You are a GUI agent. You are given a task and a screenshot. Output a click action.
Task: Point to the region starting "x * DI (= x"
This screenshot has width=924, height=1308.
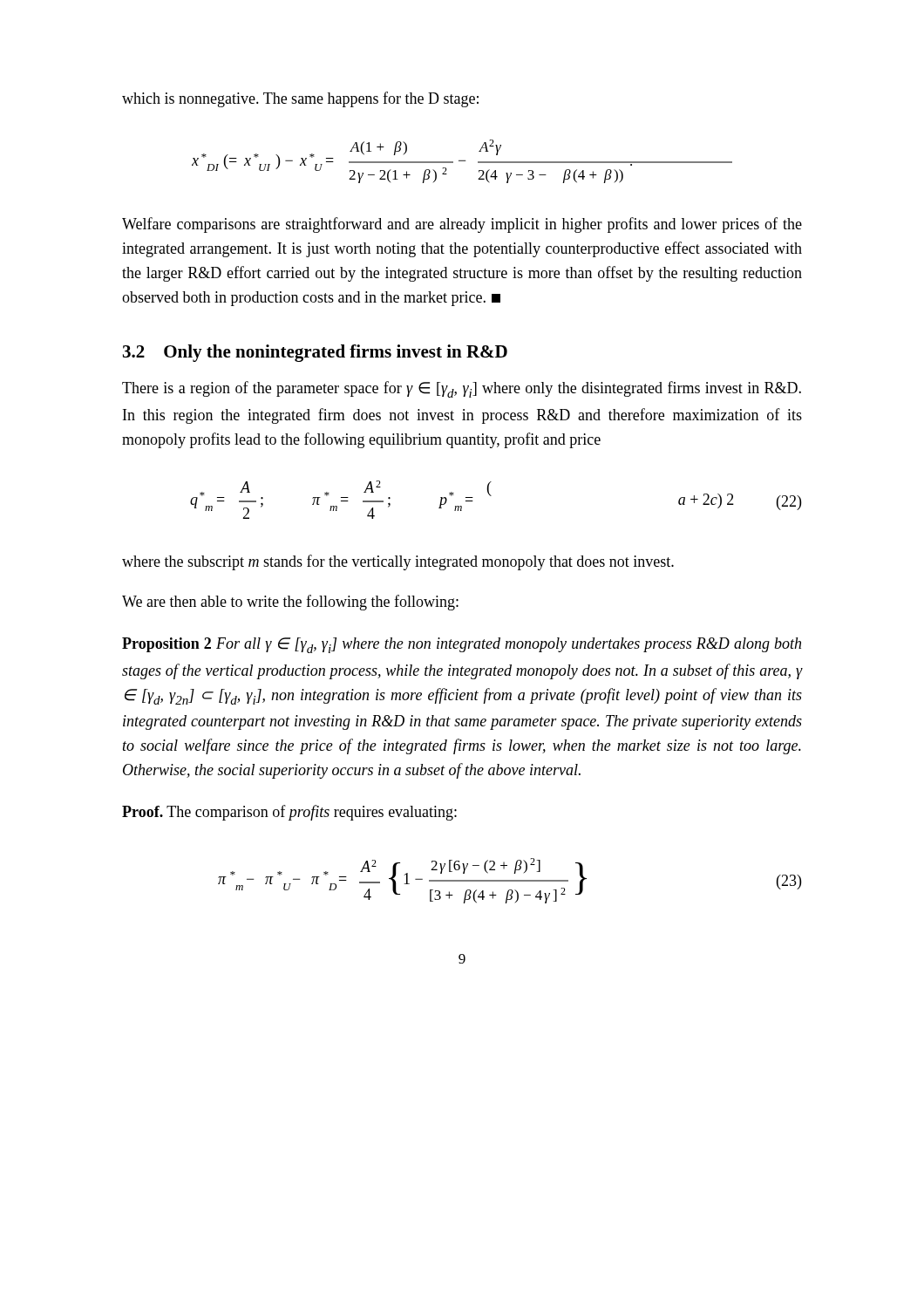462,162
